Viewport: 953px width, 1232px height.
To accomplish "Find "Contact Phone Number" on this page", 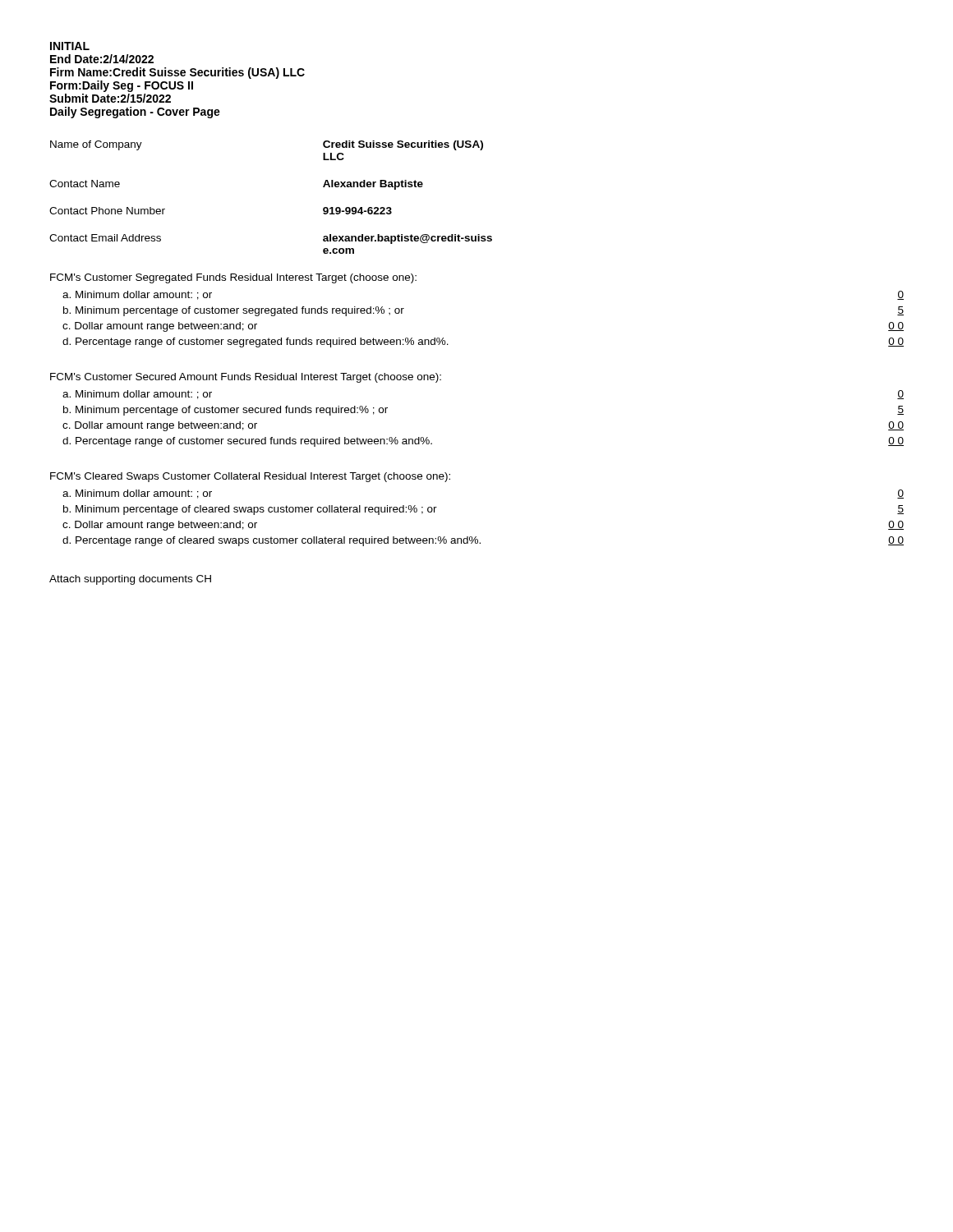I will click(x=107, y=211).
